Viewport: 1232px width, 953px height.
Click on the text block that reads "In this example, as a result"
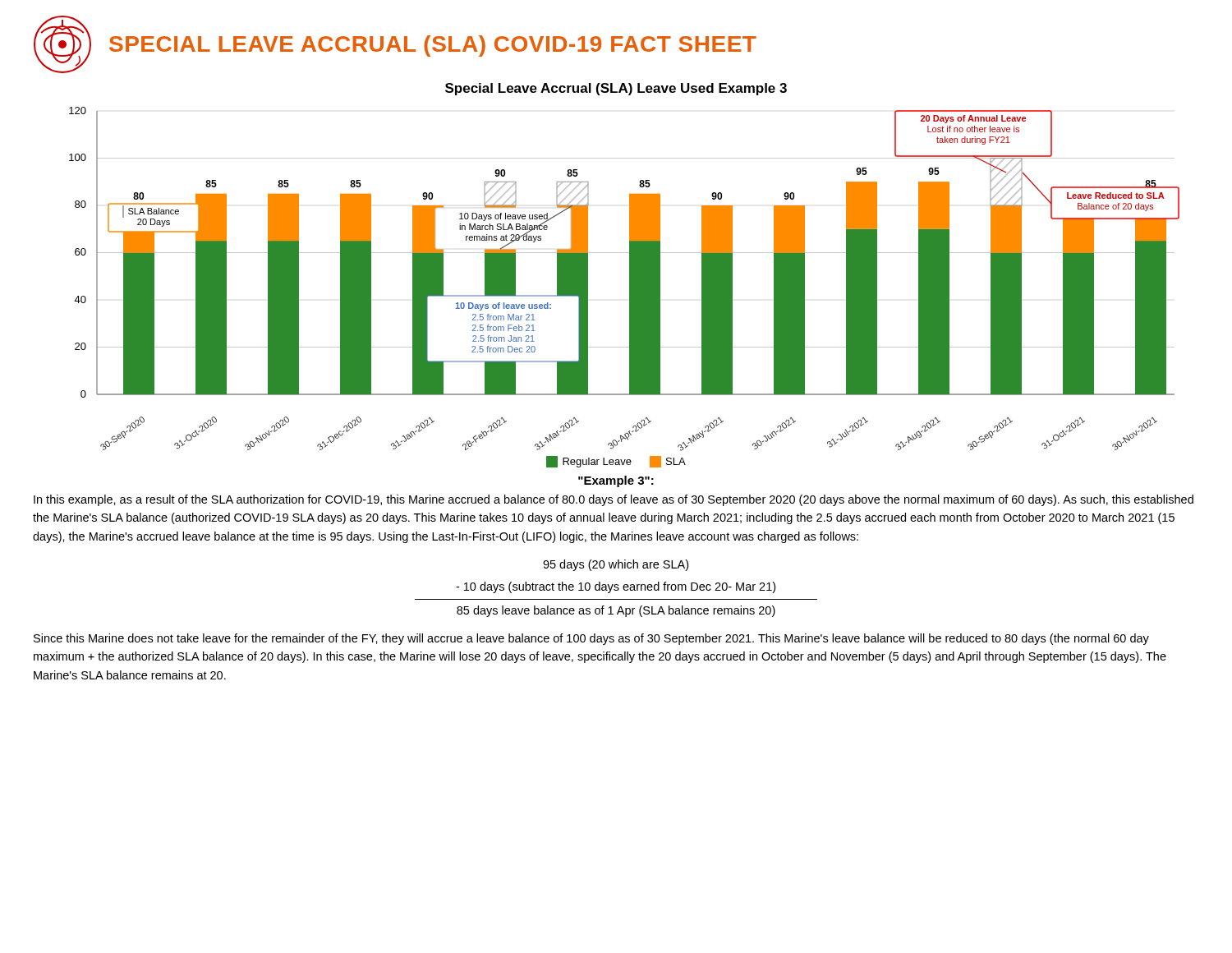[613, 518]
